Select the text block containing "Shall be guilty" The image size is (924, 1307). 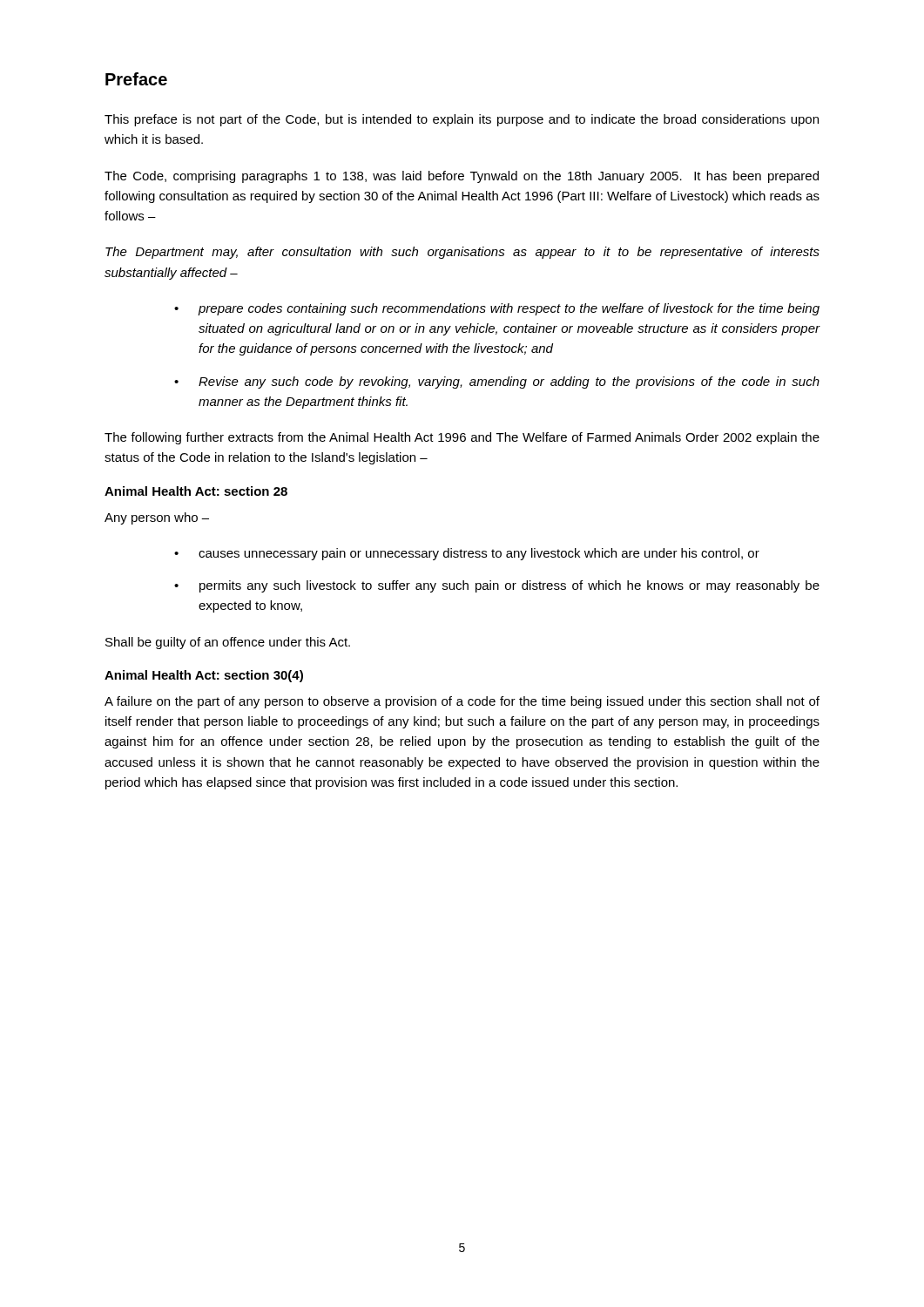228,641
